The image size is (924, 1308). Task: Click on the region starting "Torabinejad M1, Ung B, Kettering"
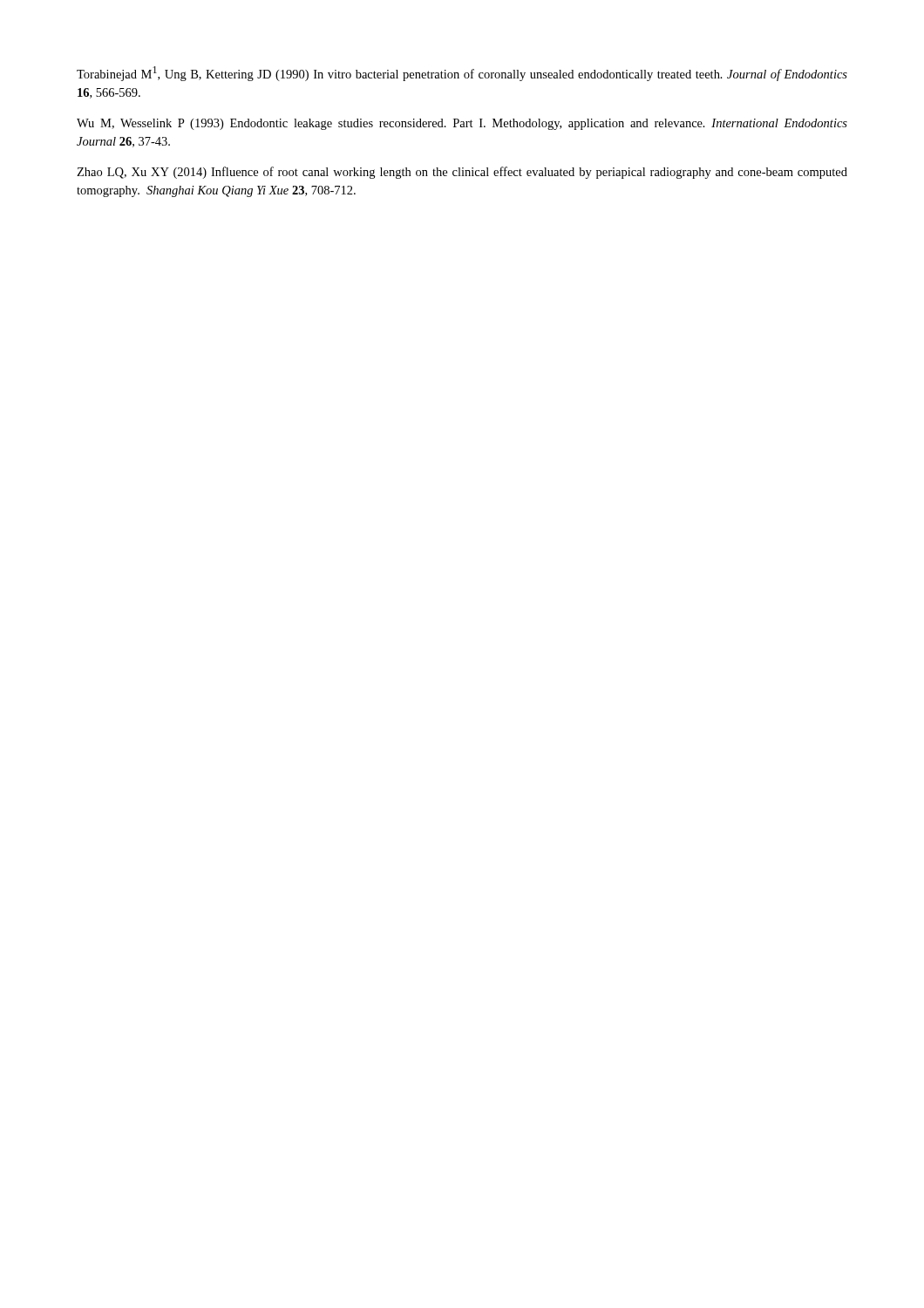click(462, 81)
